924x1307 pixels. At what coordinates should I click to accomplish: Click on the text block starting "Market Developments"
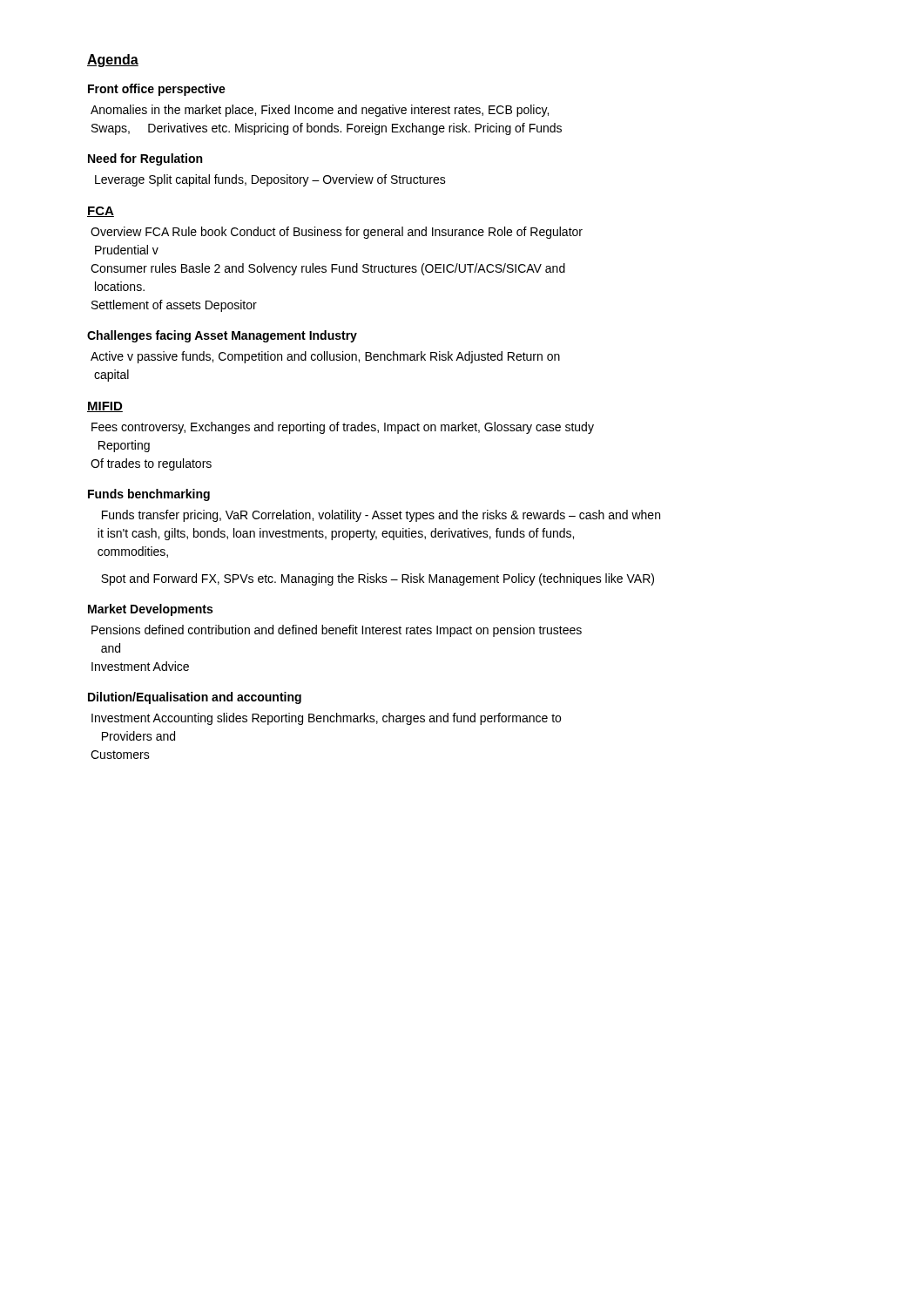150,609
